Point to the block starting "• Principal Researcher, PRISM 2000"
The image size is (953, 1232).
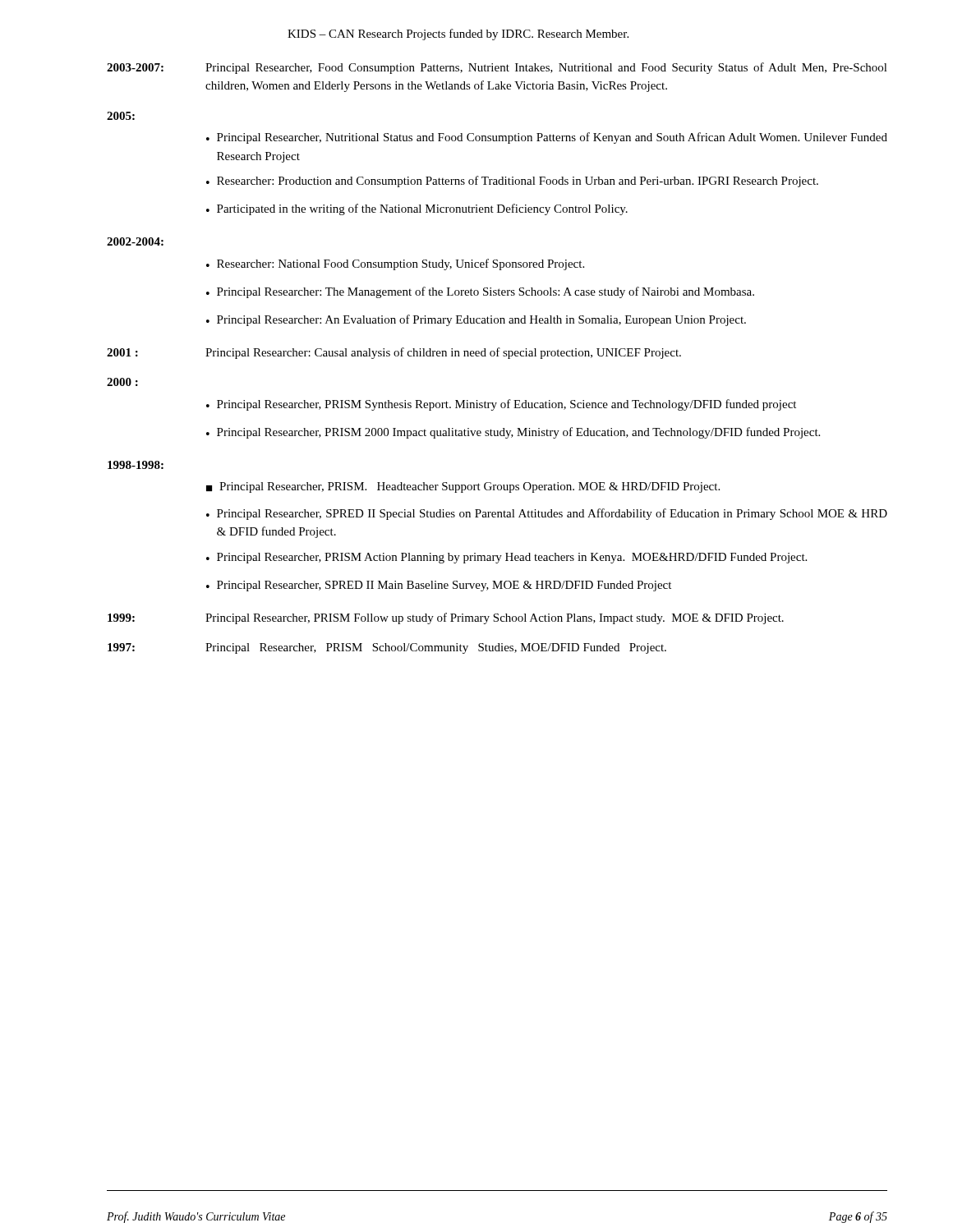pyautogui.click(x=546, y=433)
